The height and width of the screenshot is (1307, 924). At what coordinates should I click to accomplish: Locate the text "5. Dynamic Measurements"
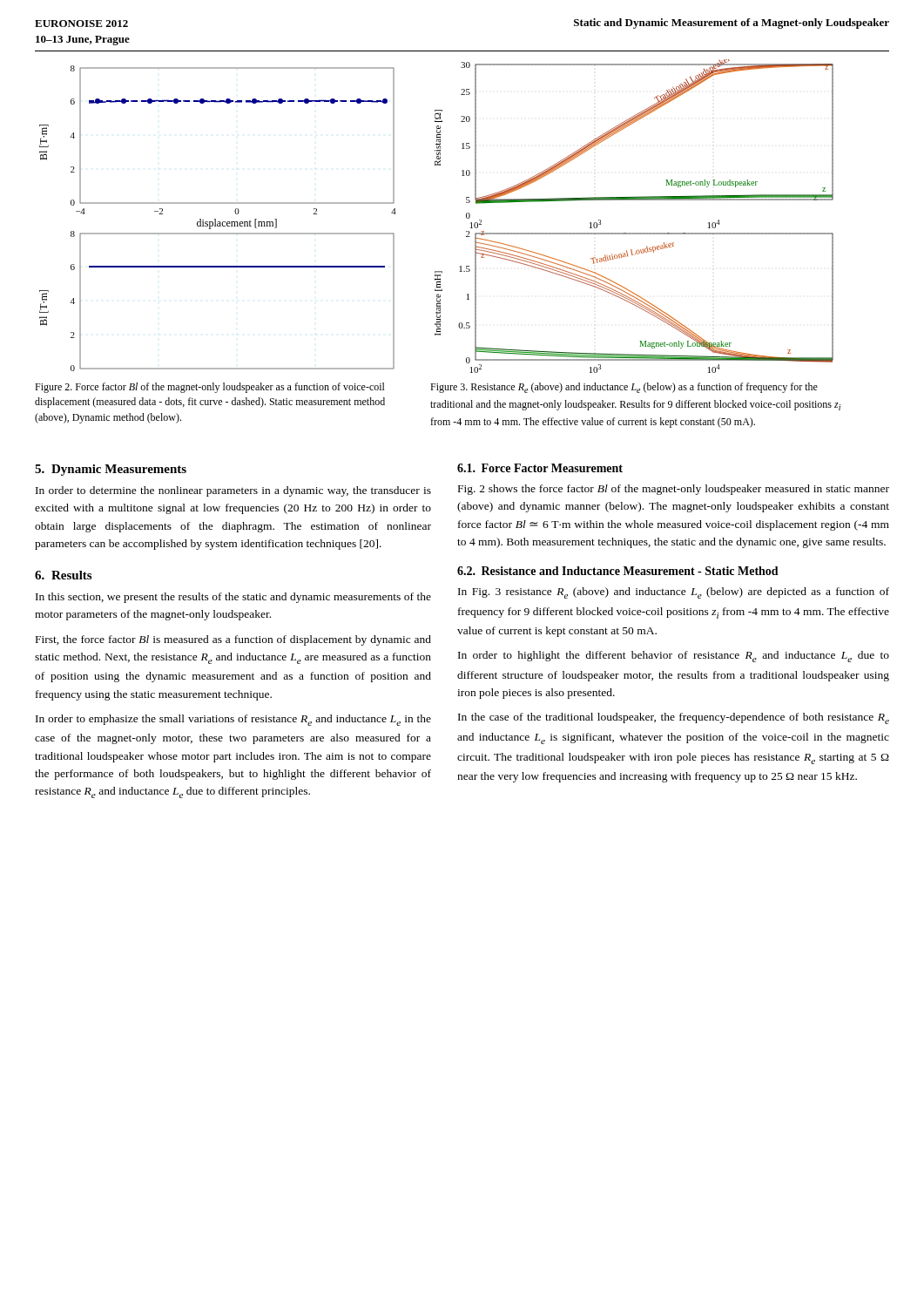(x=111, y=469)
